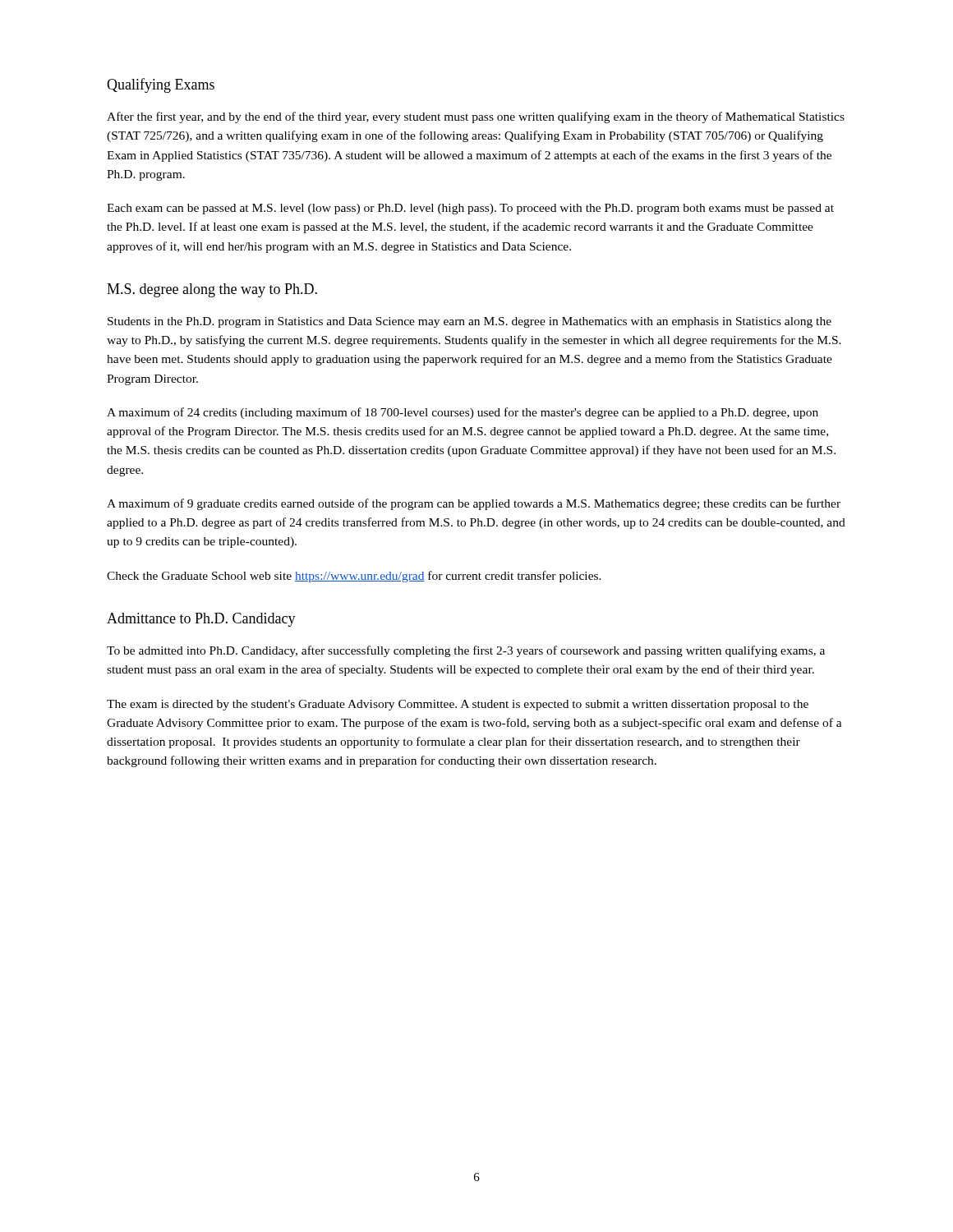The height and width of the screenshot is (1232, 953).
Task: Find the block on this page that starts "Each exam can be passed at M.S."
Action: click(x=470, y=227)
